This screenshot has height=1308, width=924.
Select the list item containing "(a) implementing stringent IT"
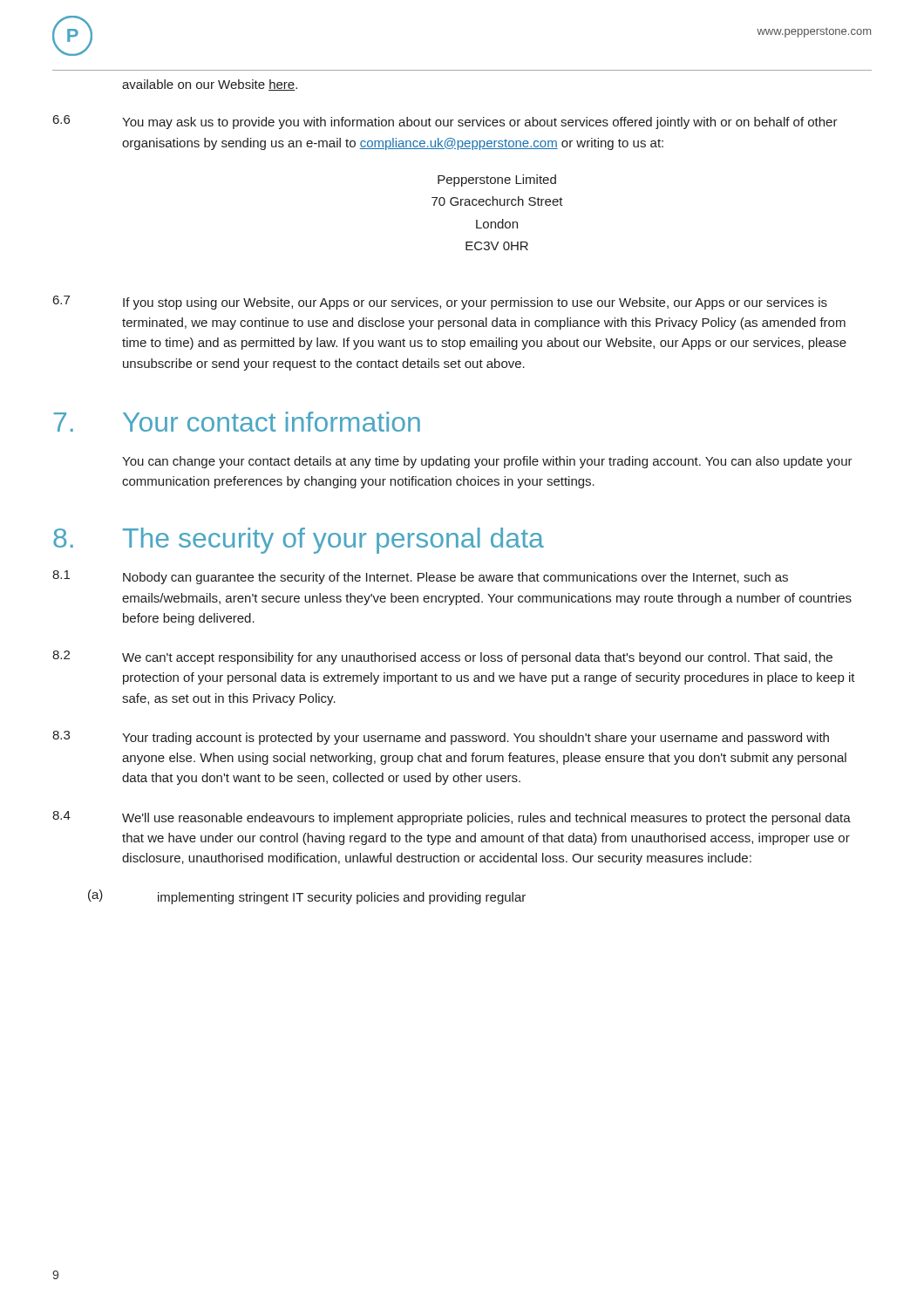(479, 897)
